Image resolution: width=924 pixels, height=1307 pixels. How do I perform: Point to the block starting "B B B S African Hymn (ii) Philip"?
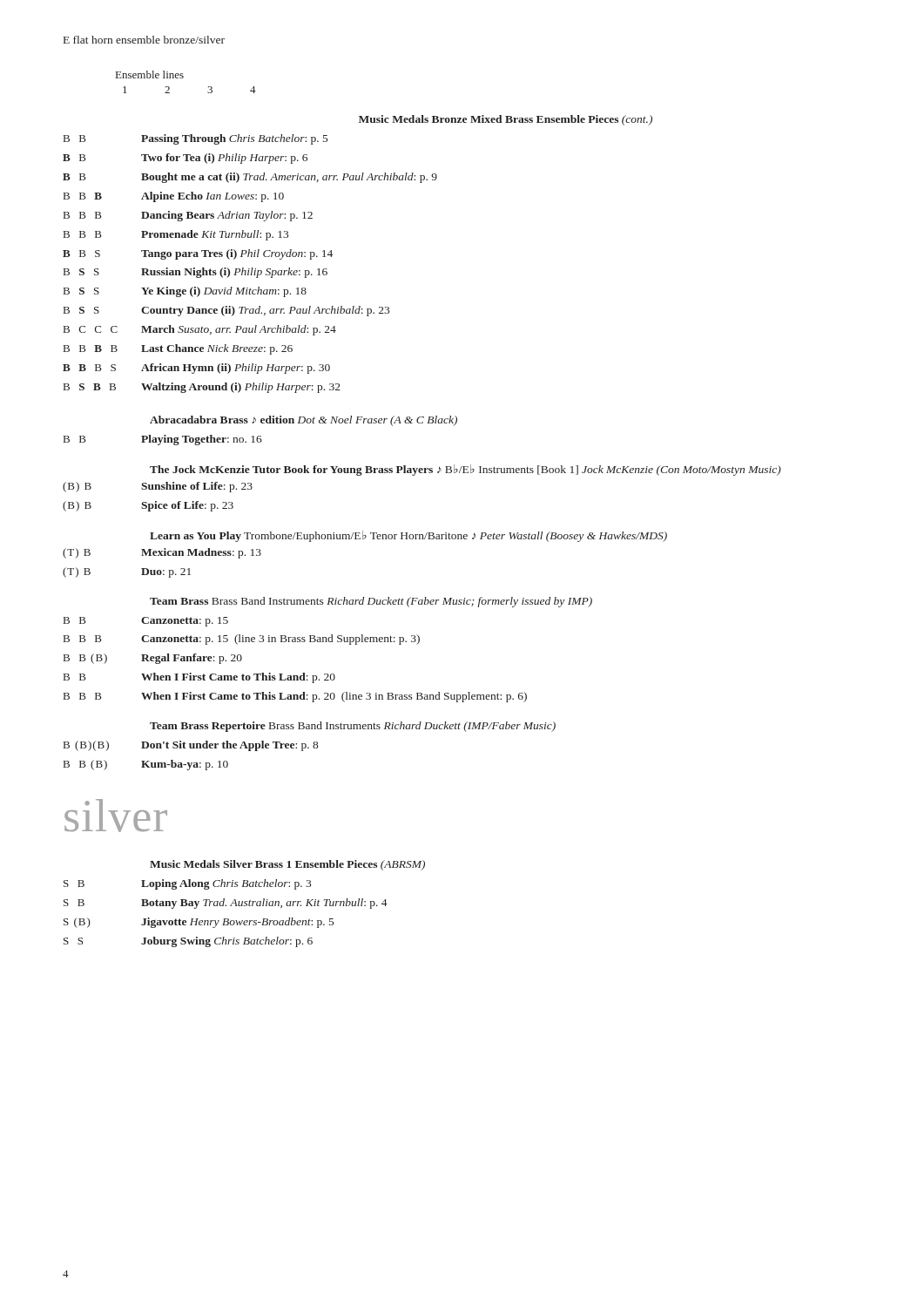196,369
